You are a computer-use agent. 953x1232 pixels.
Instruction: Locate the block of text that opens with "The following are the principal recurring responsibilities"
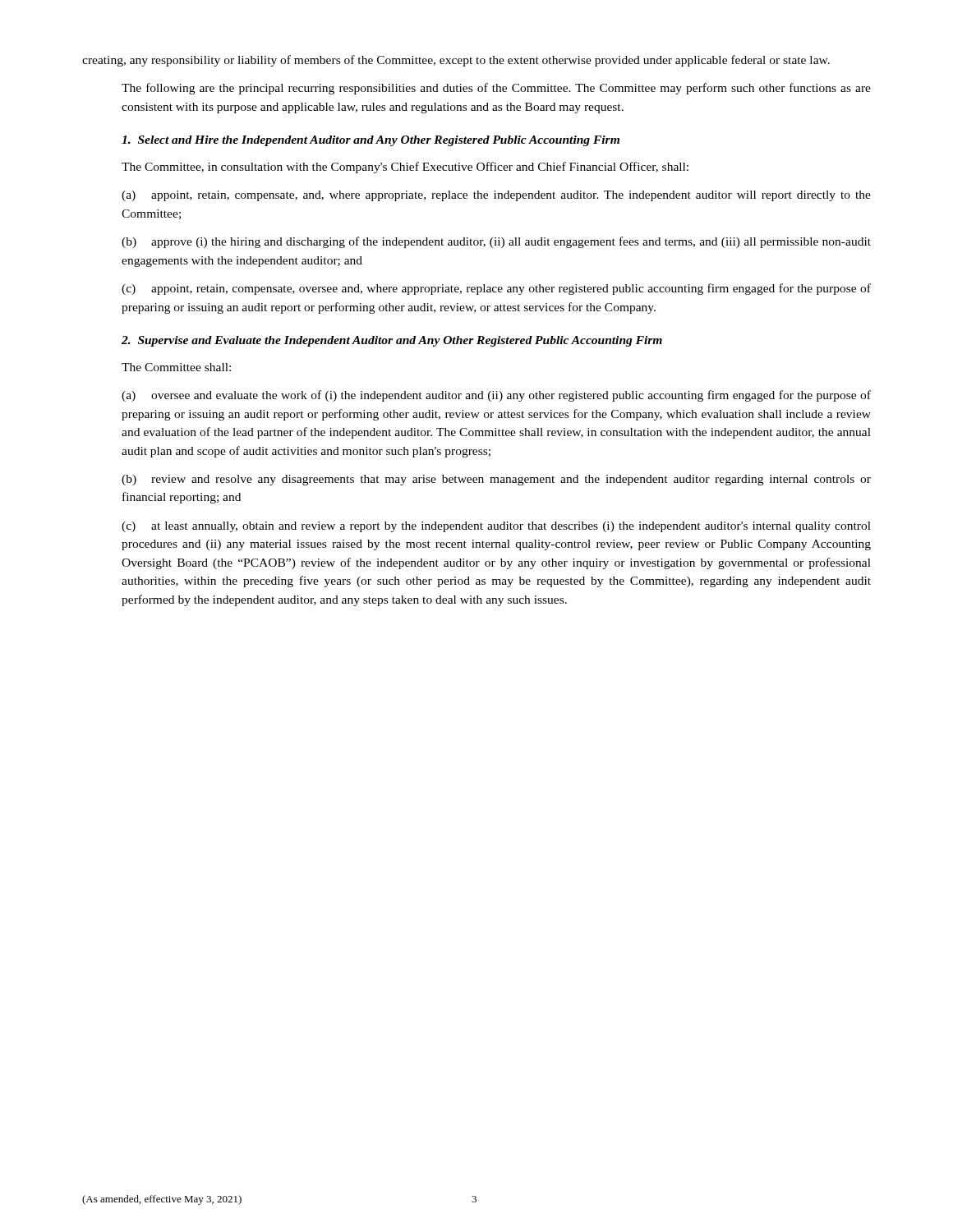[496, 98]
